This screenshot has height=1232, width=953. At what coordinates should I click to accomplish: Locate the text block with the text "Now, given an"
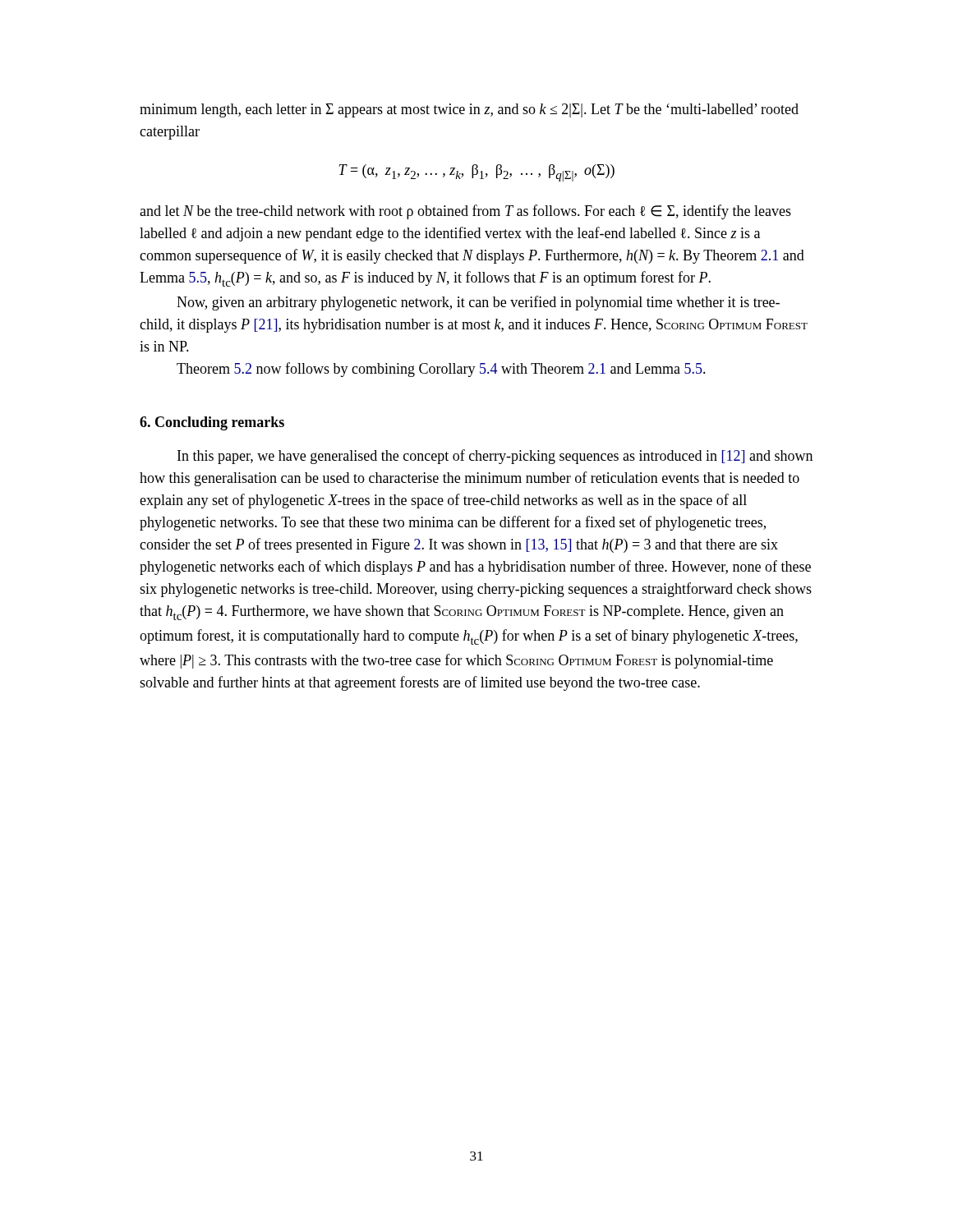[476, 325]
